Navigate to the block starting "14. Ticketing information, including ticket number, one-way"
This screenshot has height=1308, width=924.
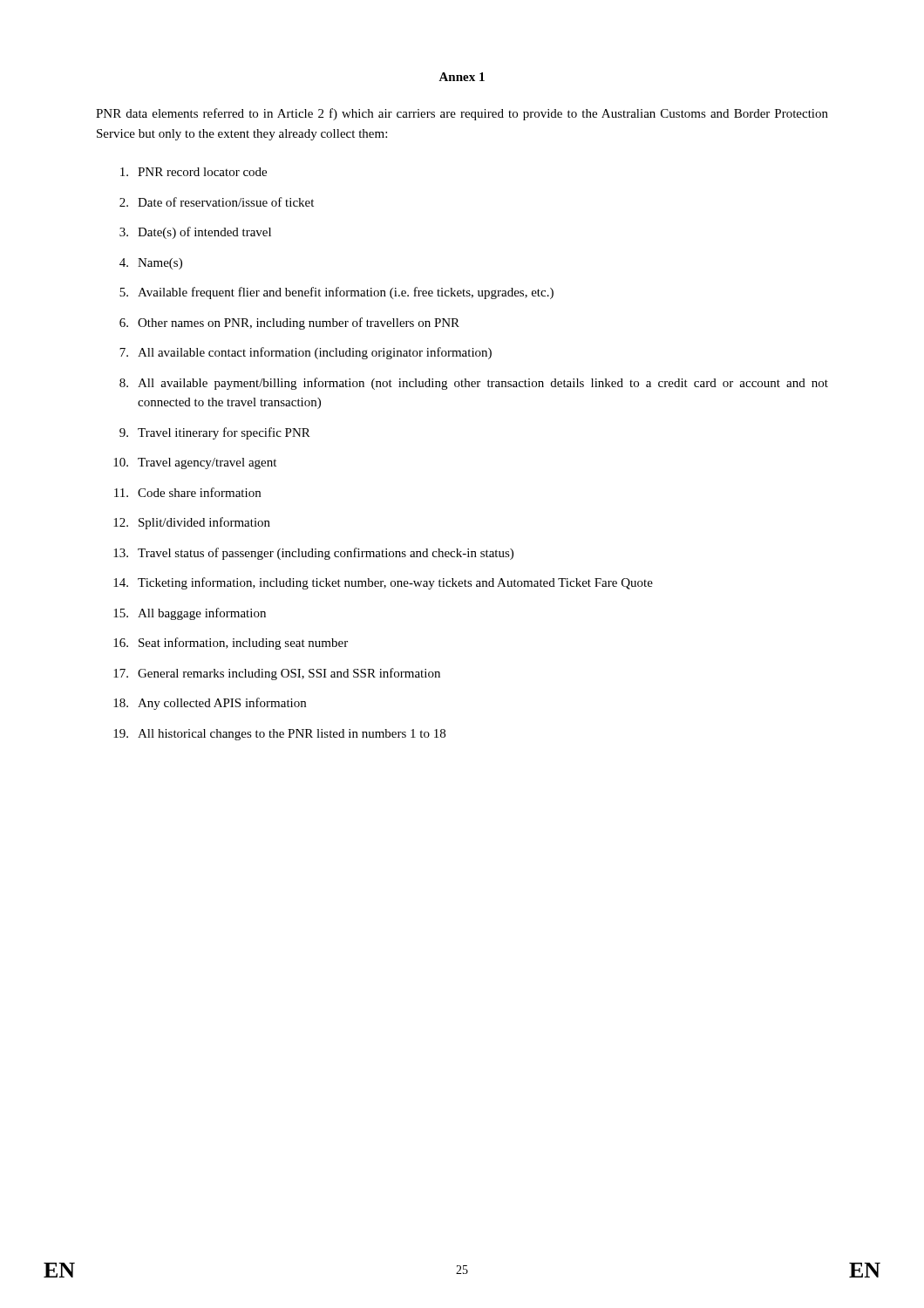pos(462,583)
